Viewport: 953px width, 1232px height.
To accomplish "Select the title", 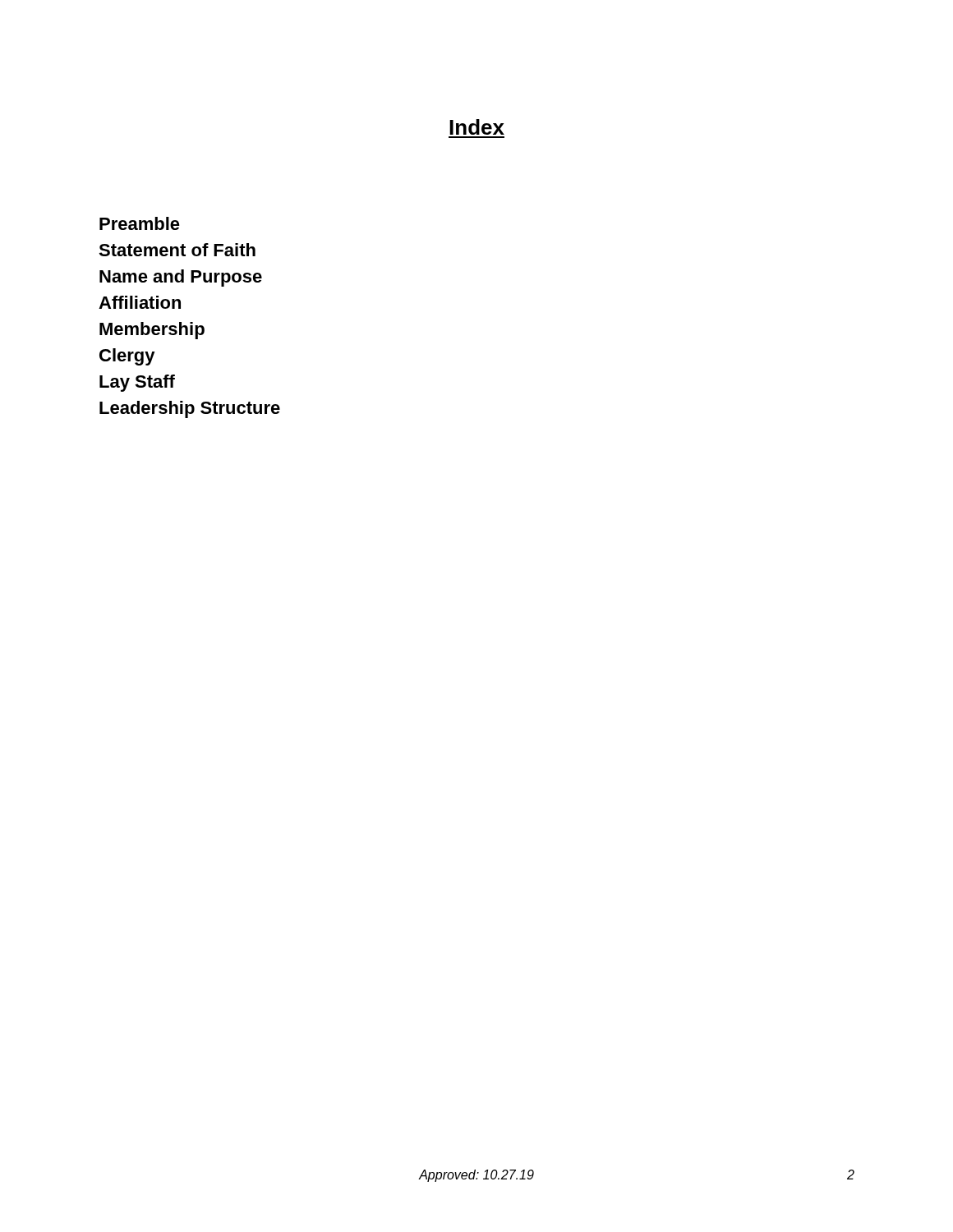I will point(476,127).
